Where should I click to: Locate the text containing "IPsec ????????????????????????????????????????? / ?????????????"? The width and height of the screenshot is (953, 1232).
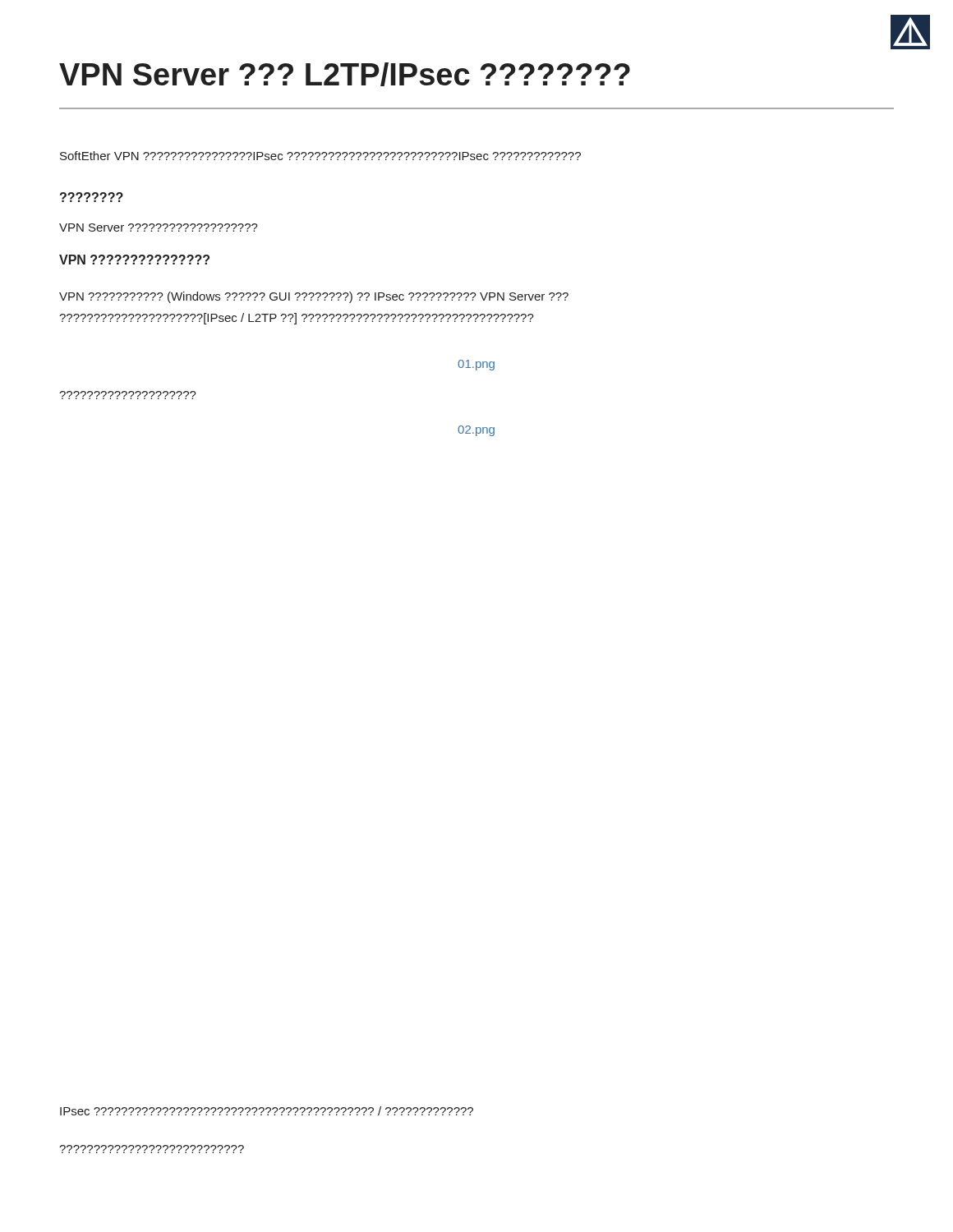[266, 1111]
